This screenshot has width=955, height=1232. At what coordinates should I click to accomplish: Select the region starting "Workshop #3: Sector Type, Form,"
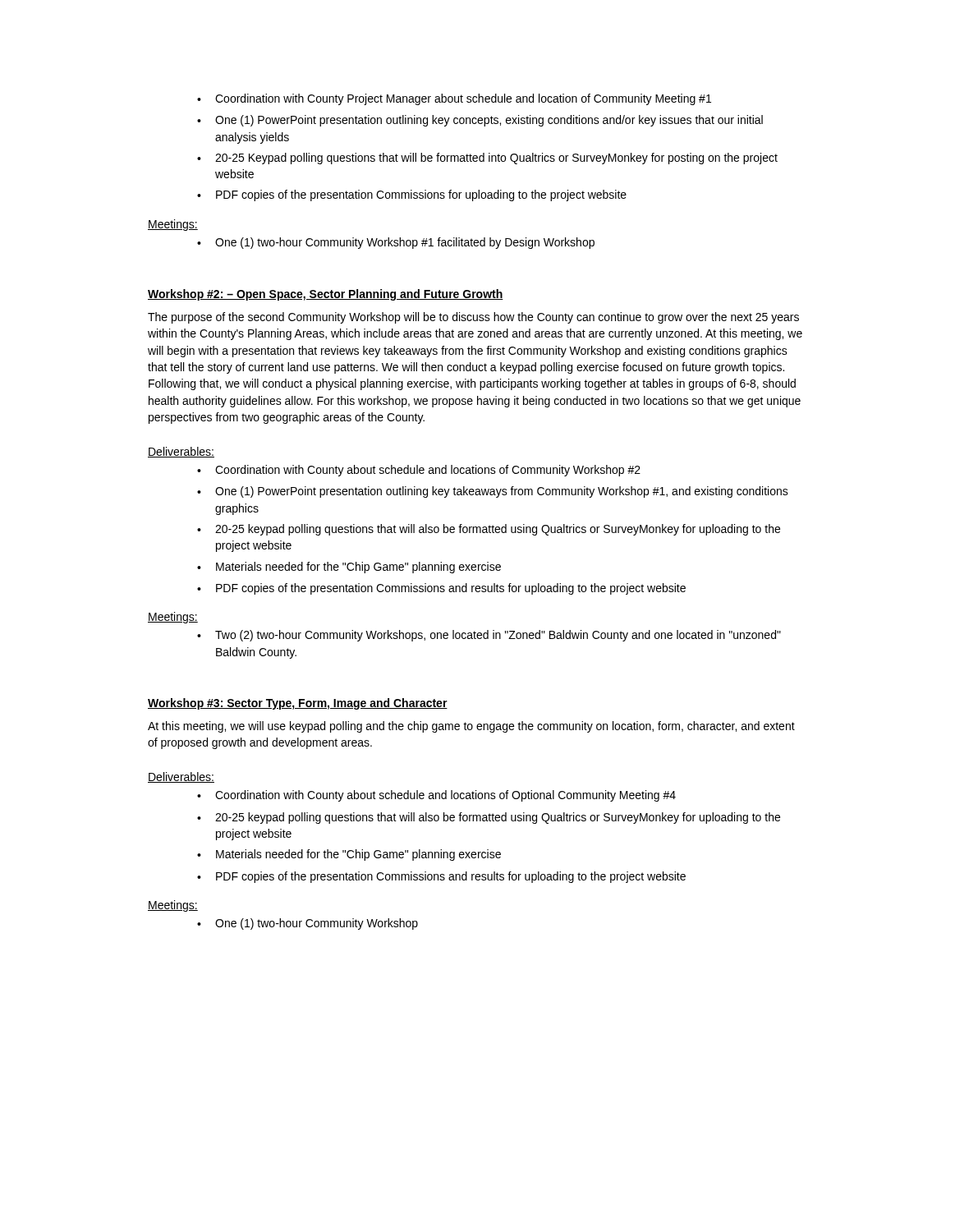pos(297,703)
